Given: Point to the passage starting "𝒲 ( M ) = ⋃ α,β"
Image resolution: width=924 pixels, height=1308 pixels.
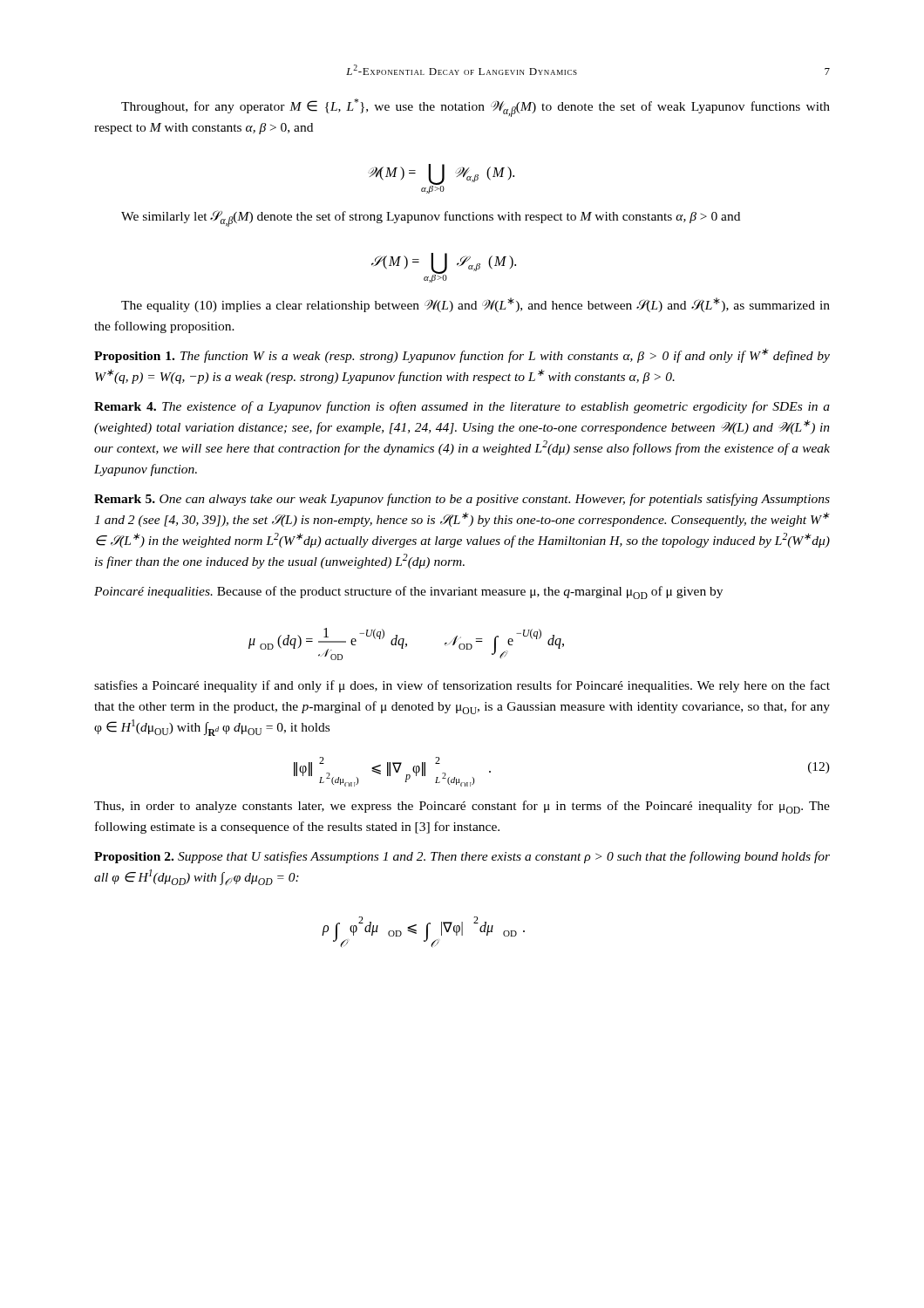Looking at the screenshot, I should tap(462, 172).
